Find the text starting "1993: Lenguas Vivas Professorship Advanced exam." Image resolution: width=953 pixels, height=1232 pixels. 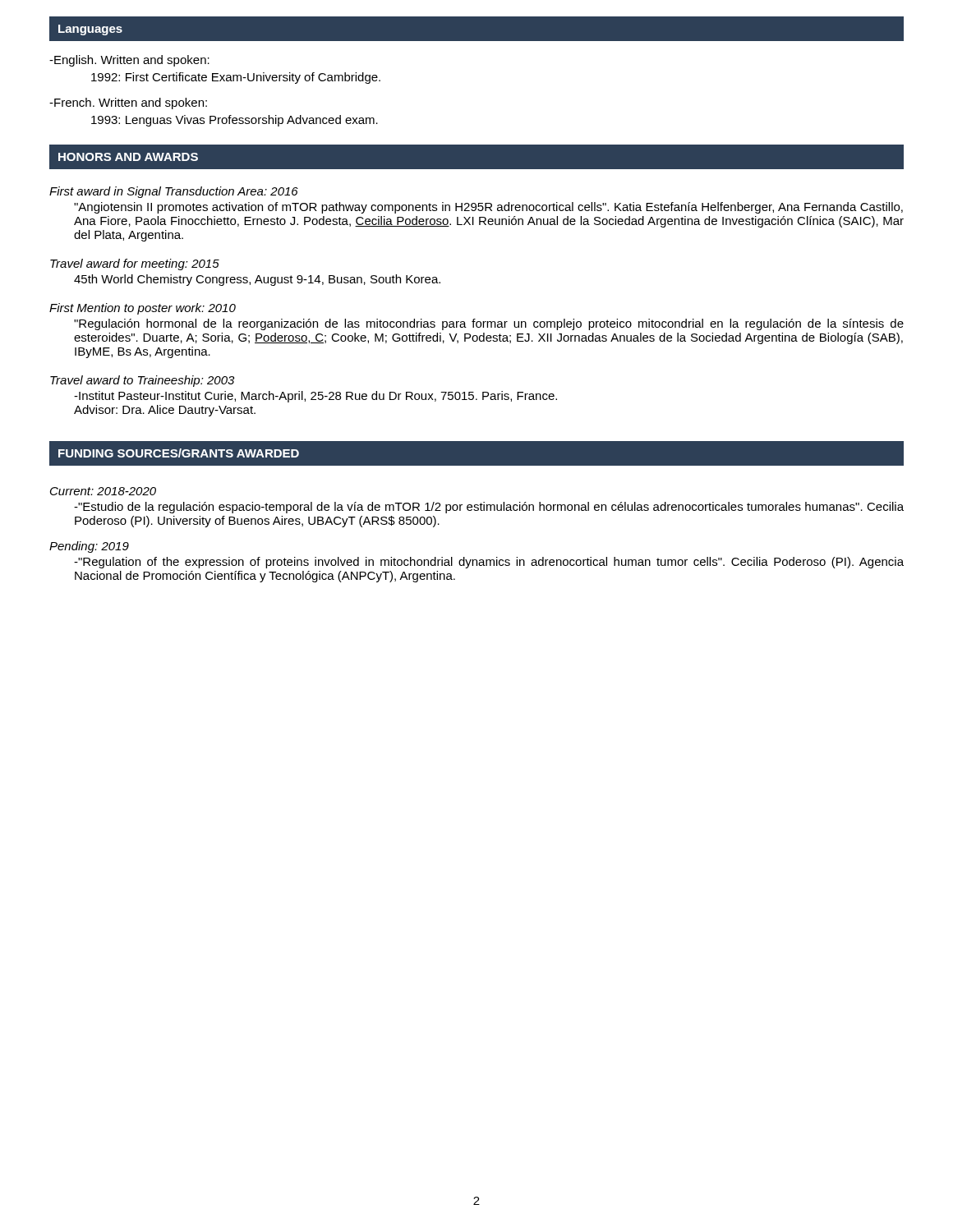coord(235,121)
